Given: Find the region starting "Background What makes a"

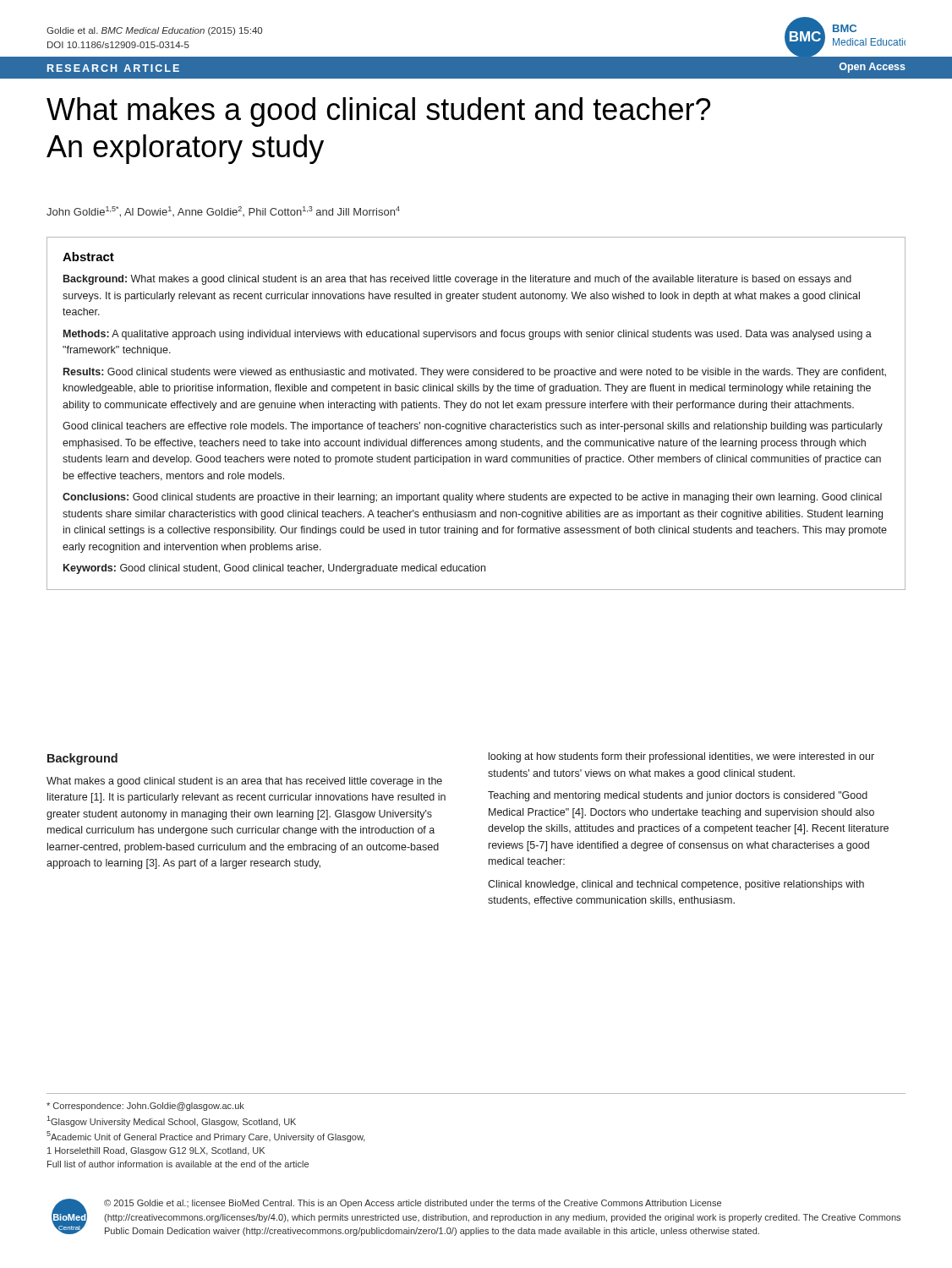Looking at the screenshot, I should tap(255, 811).
